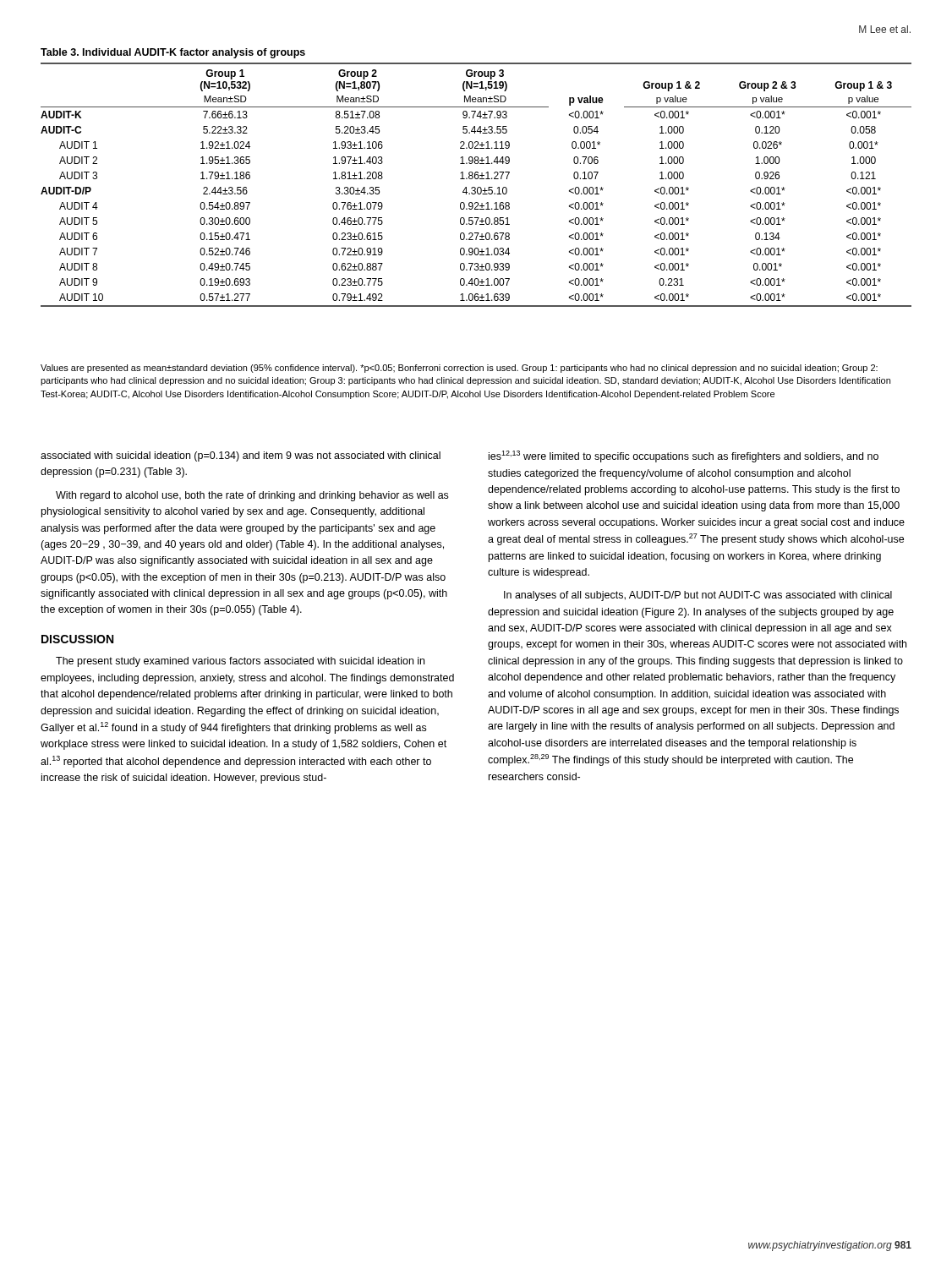This screenshot has height=1268, width=952.
Task: Find the footnote containing "Values are presented"
Action: (x=466, y=381)
